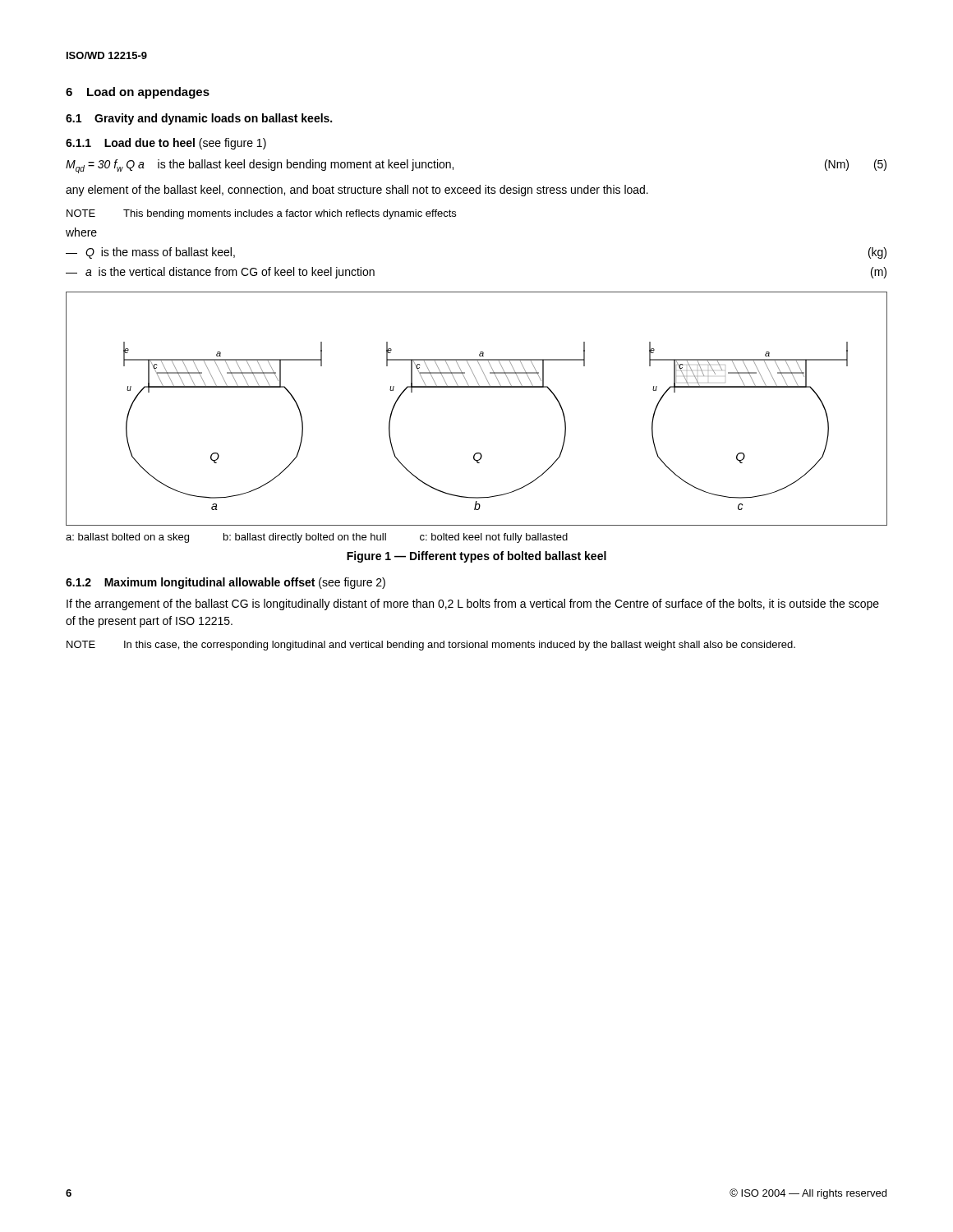Click on the engineering diagram
Image resolution: width=953 pixels, height=1232 pixels.
(476, 408)
